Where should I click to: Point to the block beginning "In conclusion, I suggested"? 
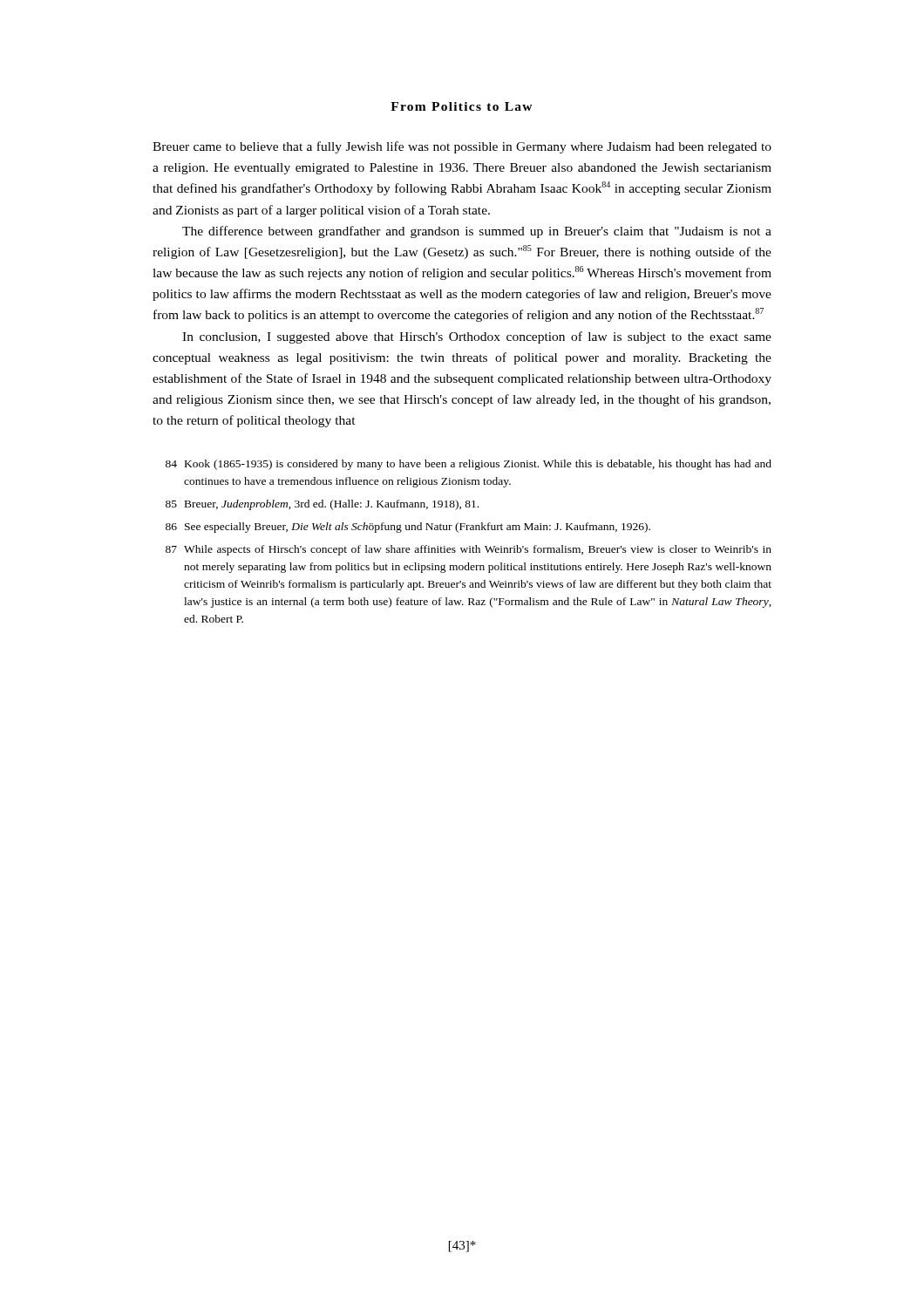(x=462, y=378)
